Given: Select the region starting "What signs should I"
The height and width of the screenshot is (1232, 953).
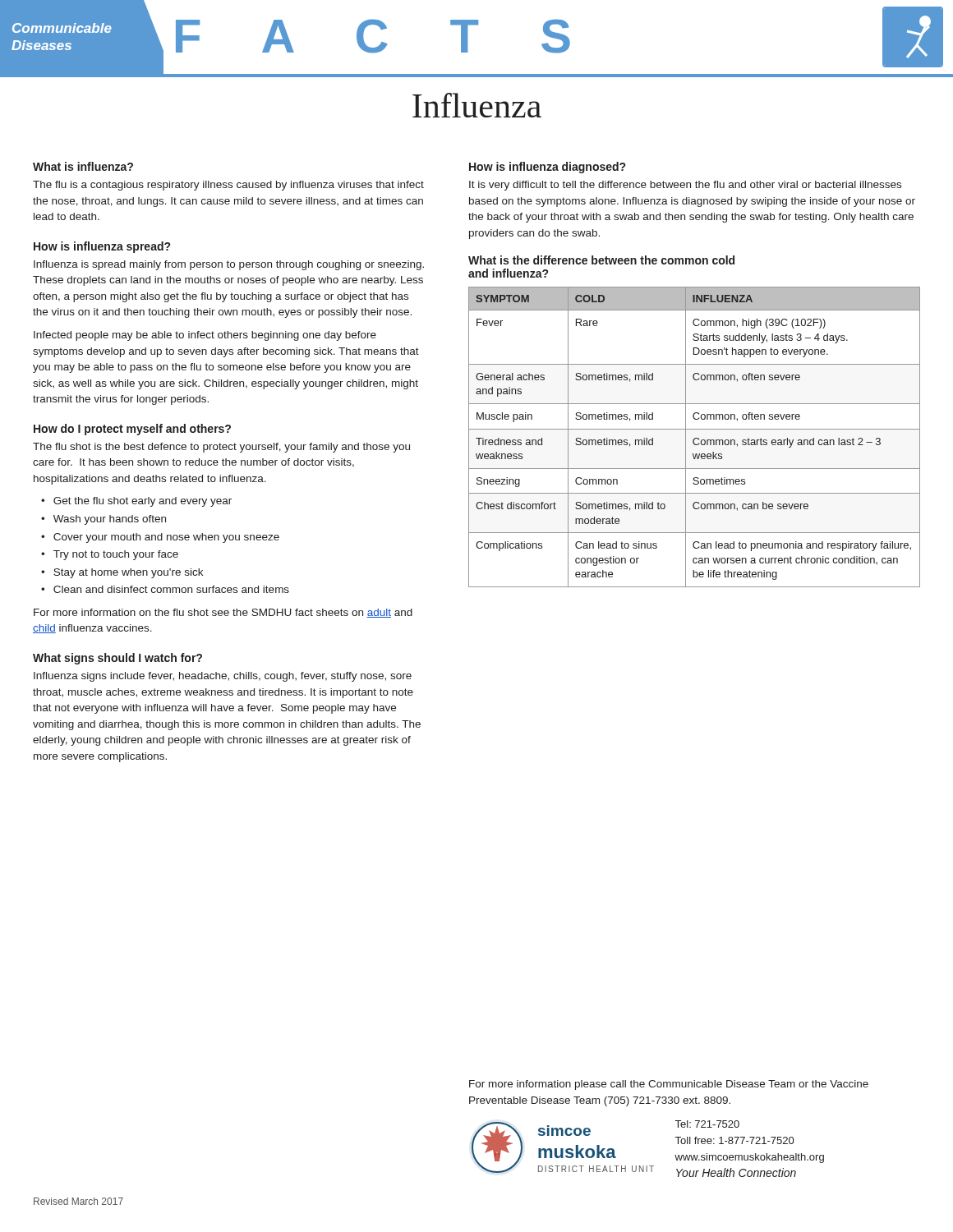Looking at the screenshot, I should click(118, 658).
